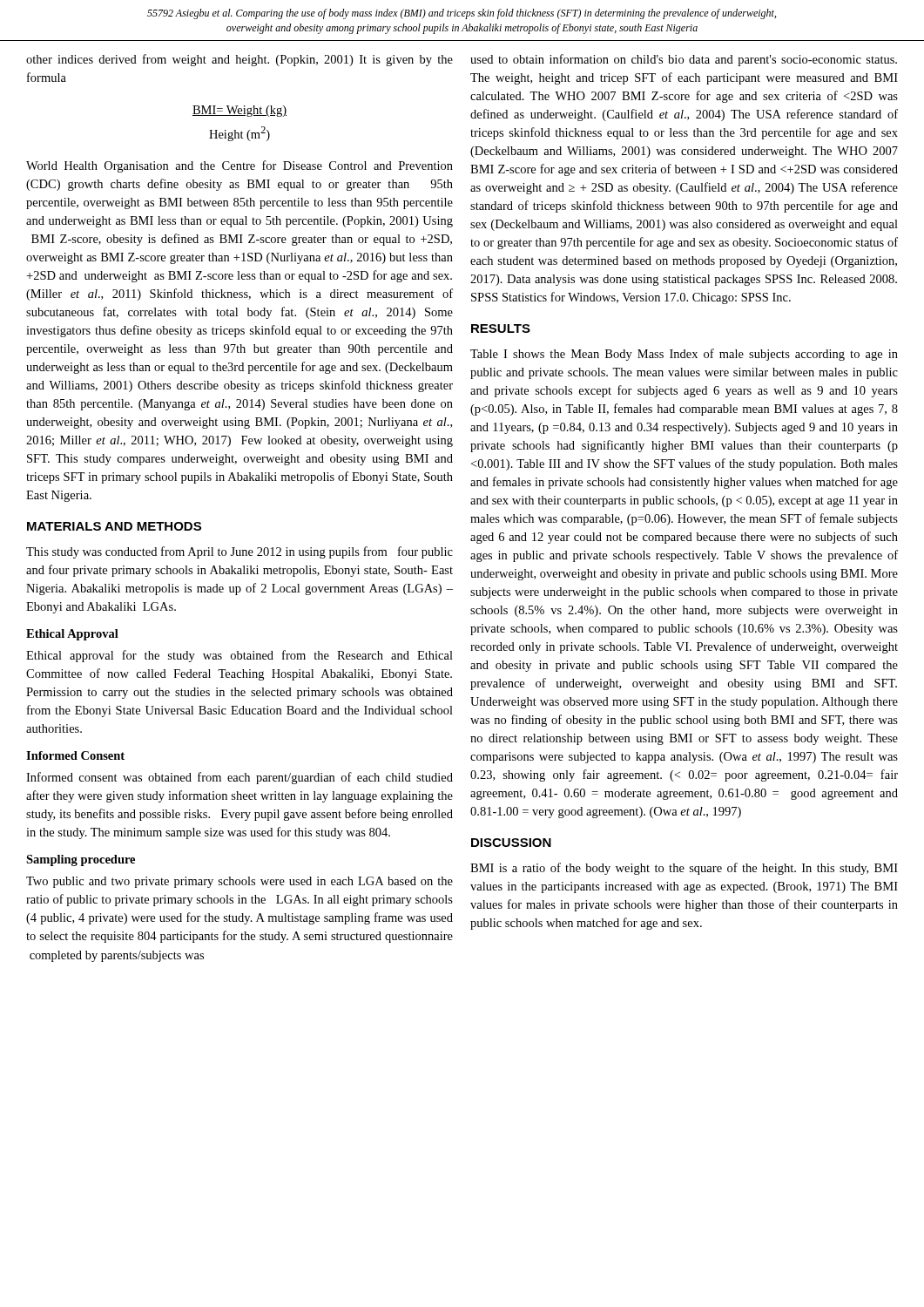Locate the block of text that opens with "BMI is a ratio of the body"
This screenshot has height=1307, width=924.
[x=684, y=896]
